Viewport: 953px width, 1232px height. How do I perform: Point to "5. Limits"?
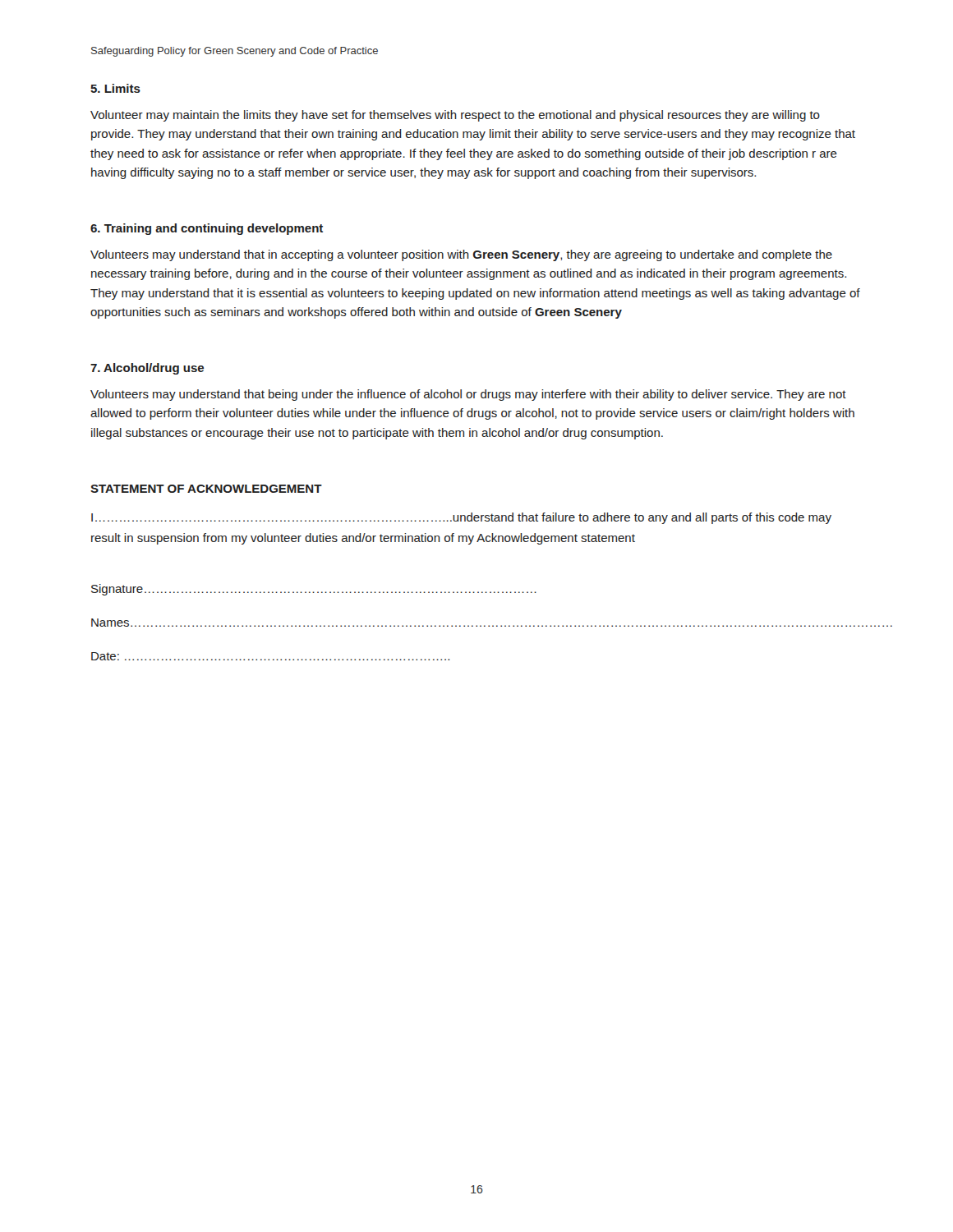pyautogui.click(x=115, y=88)
